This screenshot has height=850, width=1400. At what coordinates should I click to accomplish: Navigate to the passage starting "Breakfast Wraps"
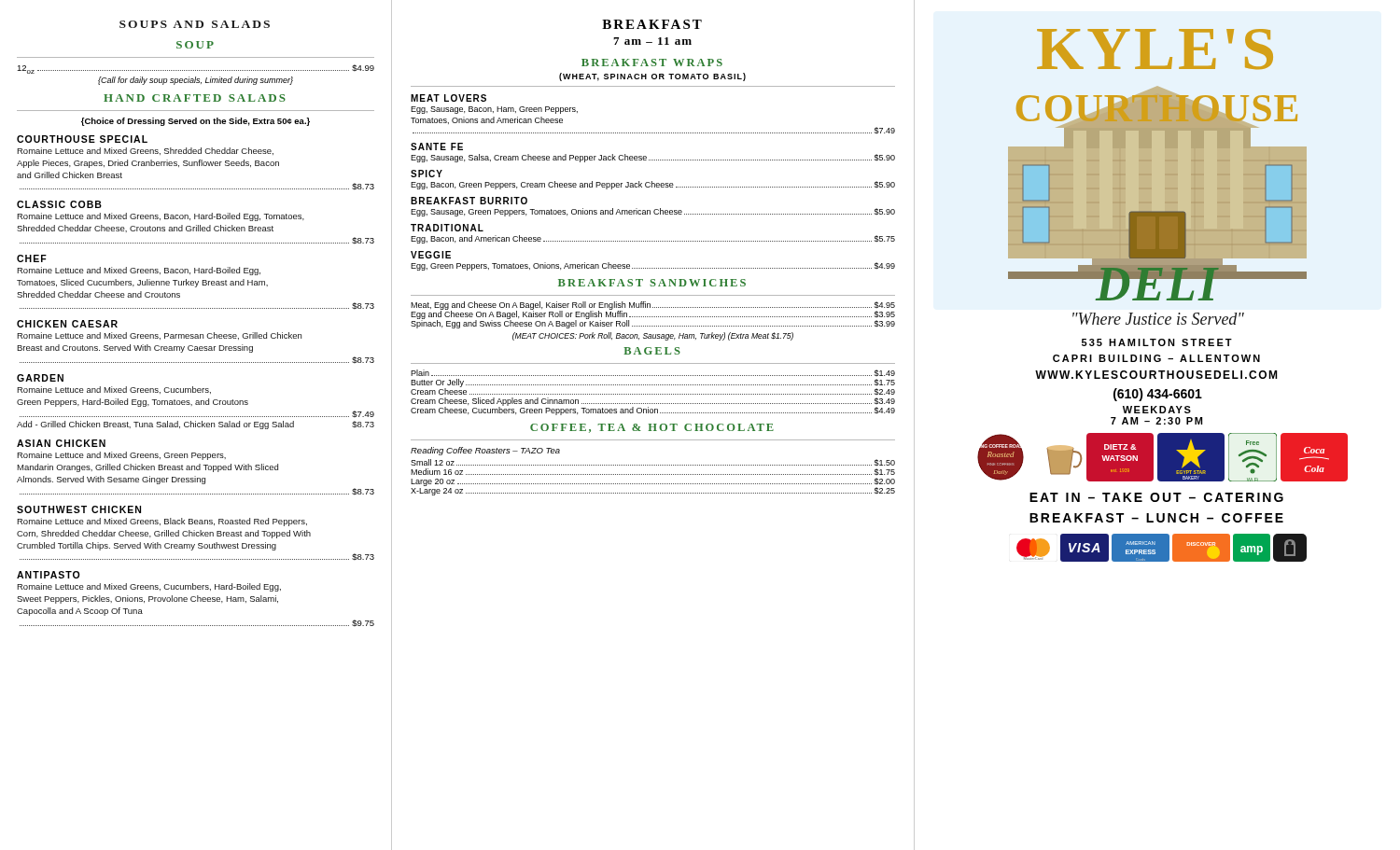(653, 63)
